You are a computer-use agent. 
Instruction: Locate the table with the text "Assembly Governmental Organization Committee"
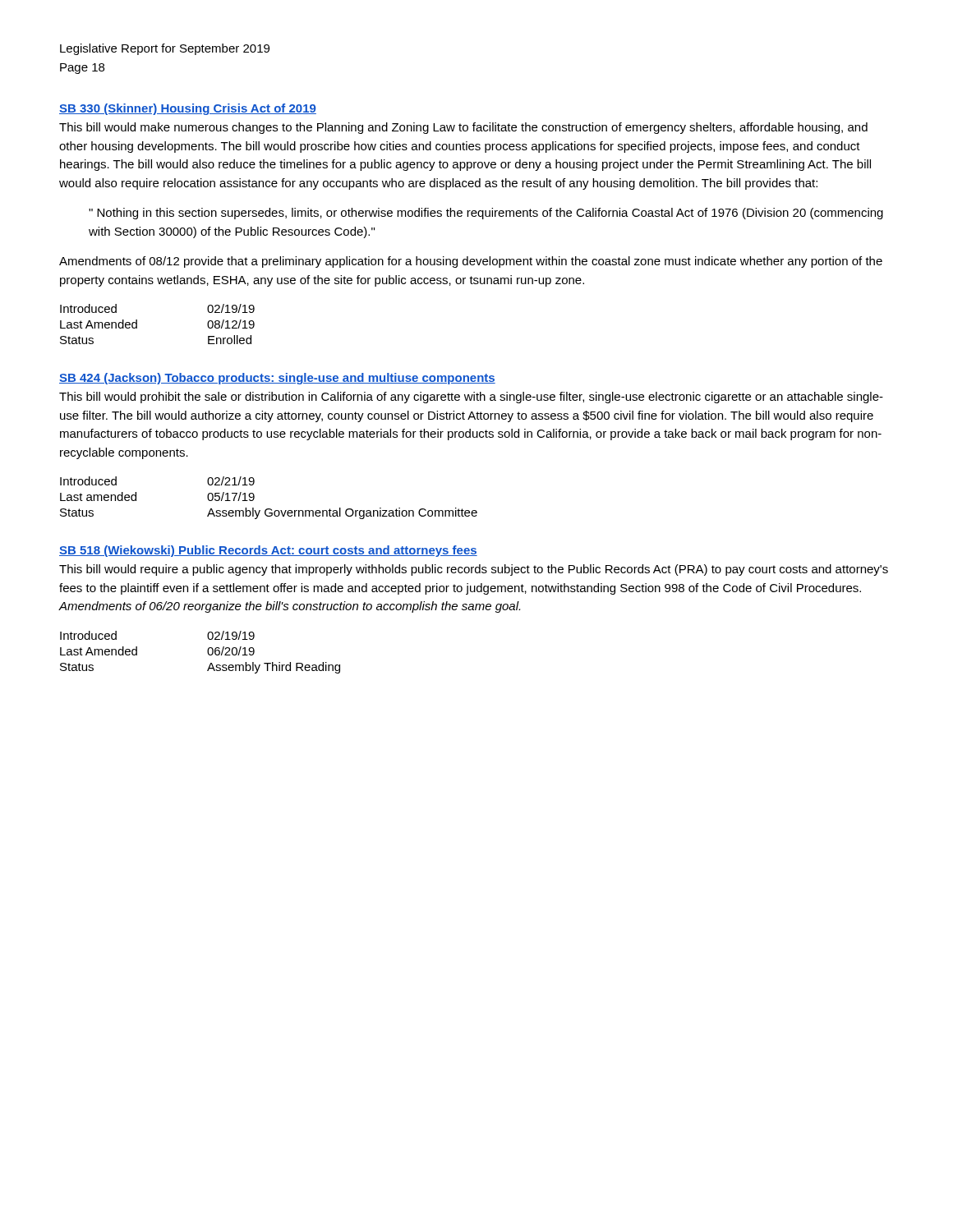pos(476,496)
